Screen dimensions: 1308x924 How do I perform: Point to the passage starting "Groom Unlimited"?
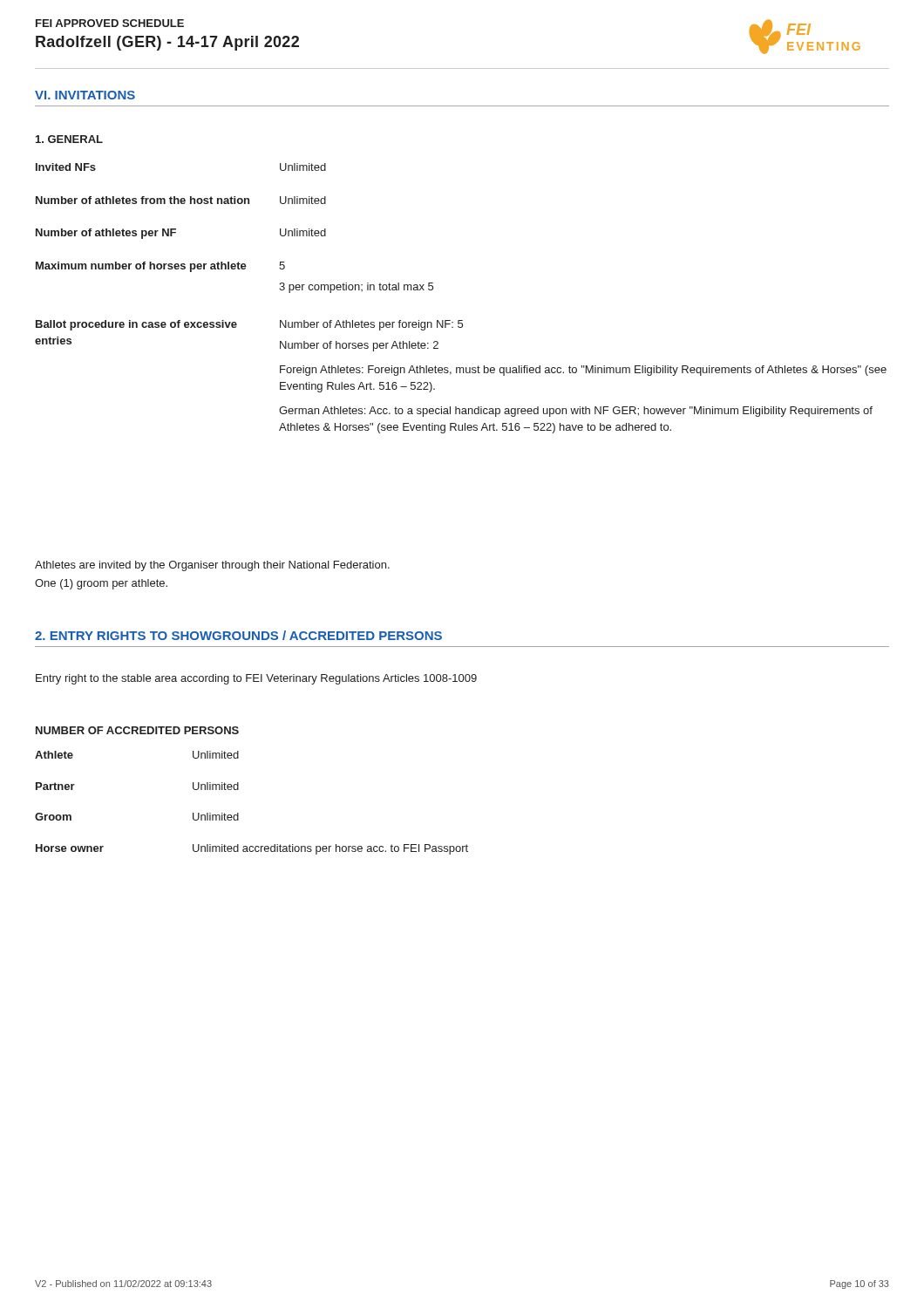click(x=53, y=817)
